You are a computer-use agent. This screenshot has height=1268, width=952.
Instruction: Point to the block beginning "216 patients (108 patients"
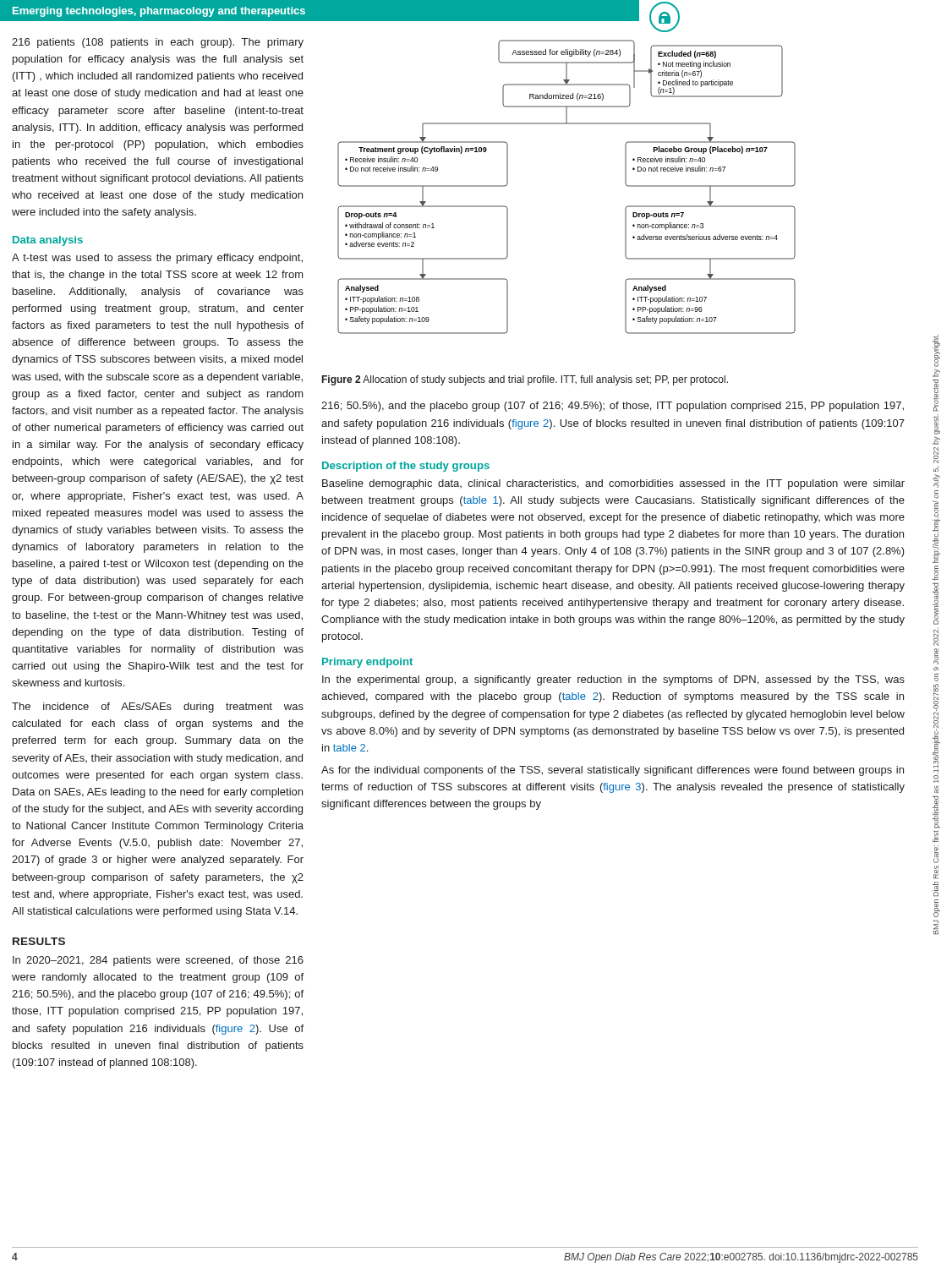click(x=158, y=127)
